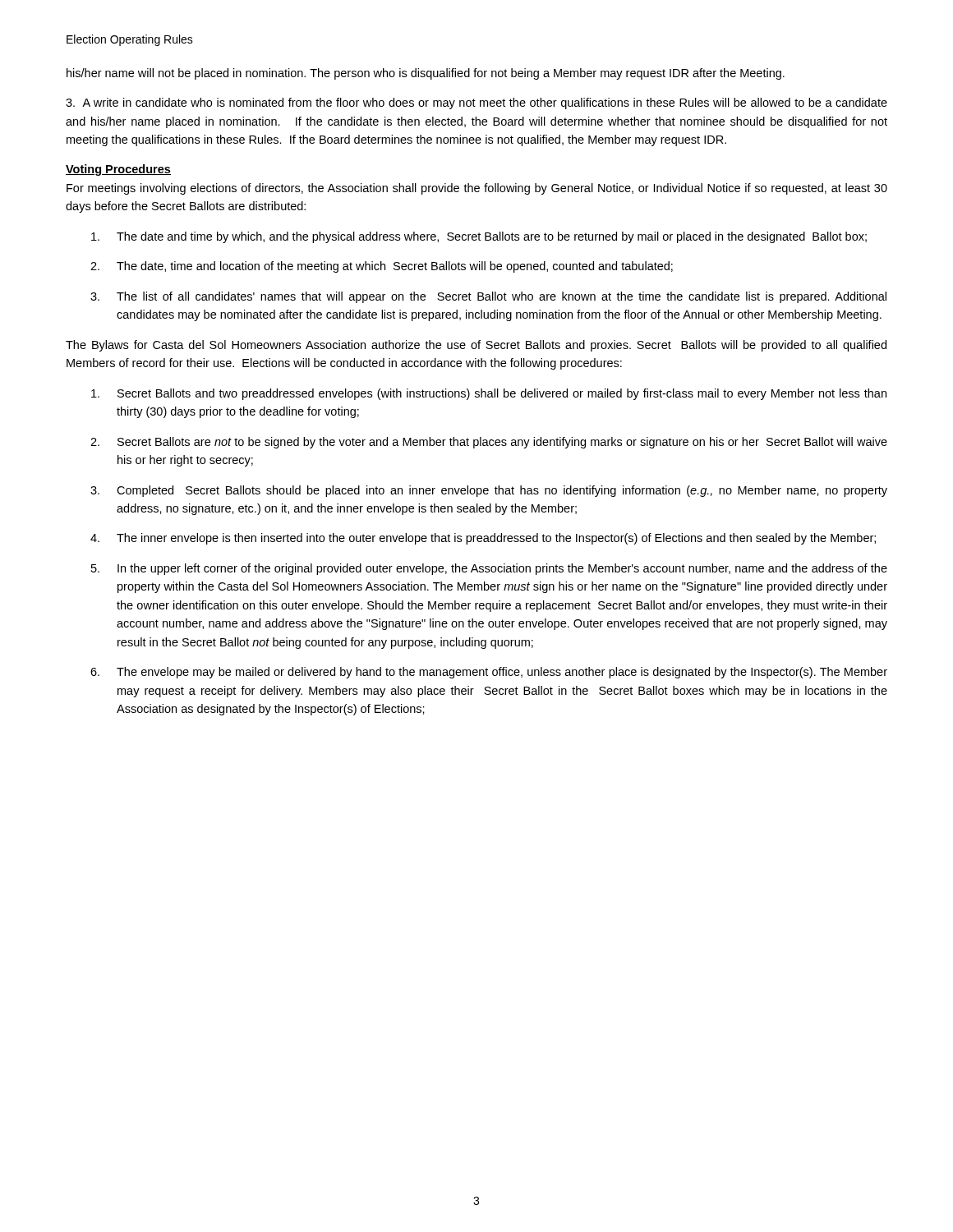Navigate to the text starting "Secret Ballots and two preaddressed"

tap(489, 403)
